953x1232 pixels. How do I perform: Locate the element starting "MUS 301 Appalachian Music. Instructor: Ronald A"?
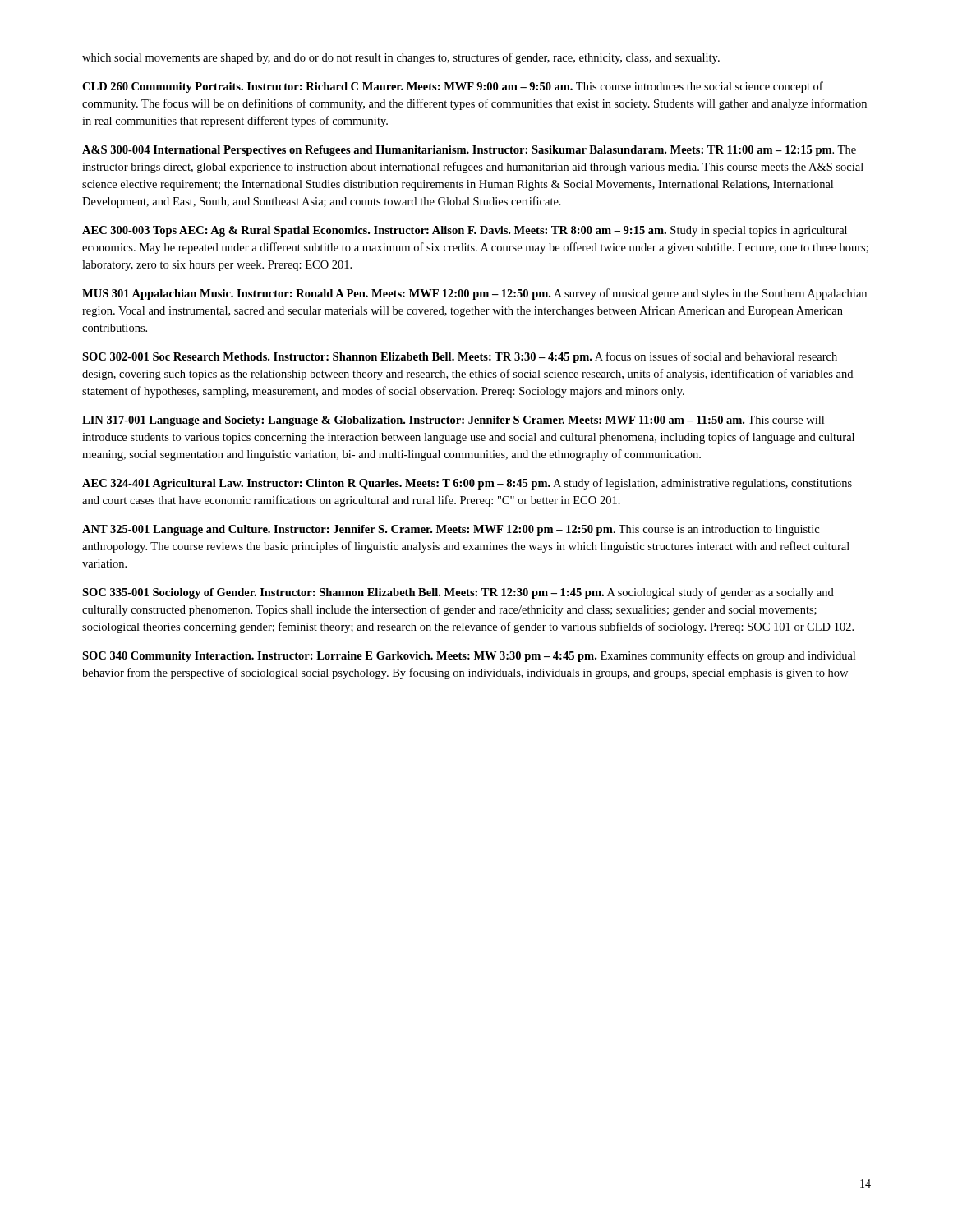(475, 311)
